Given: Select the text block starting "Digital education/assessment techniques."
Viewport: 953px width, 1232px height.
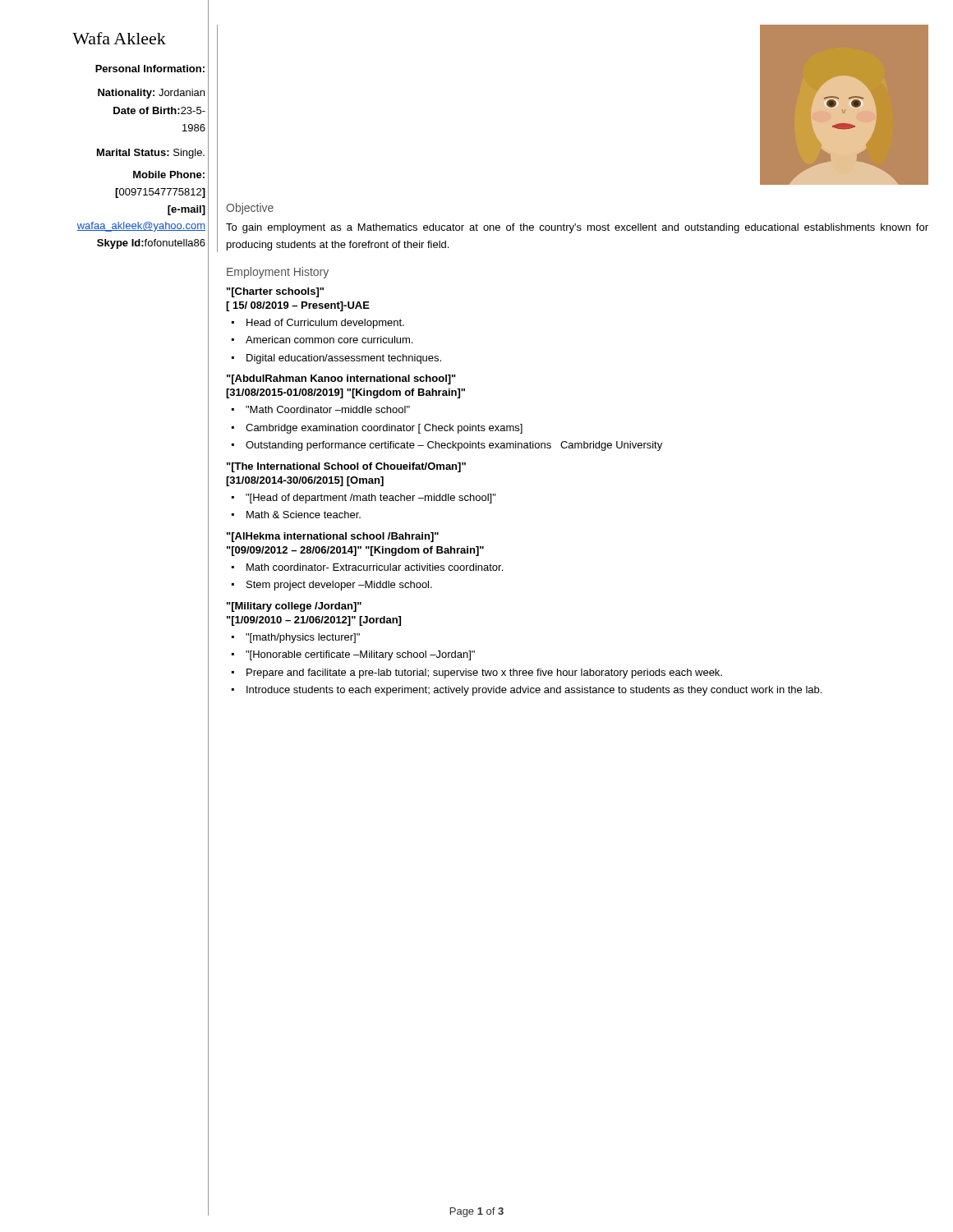Looking at the screenshot, I should (344, 357).
